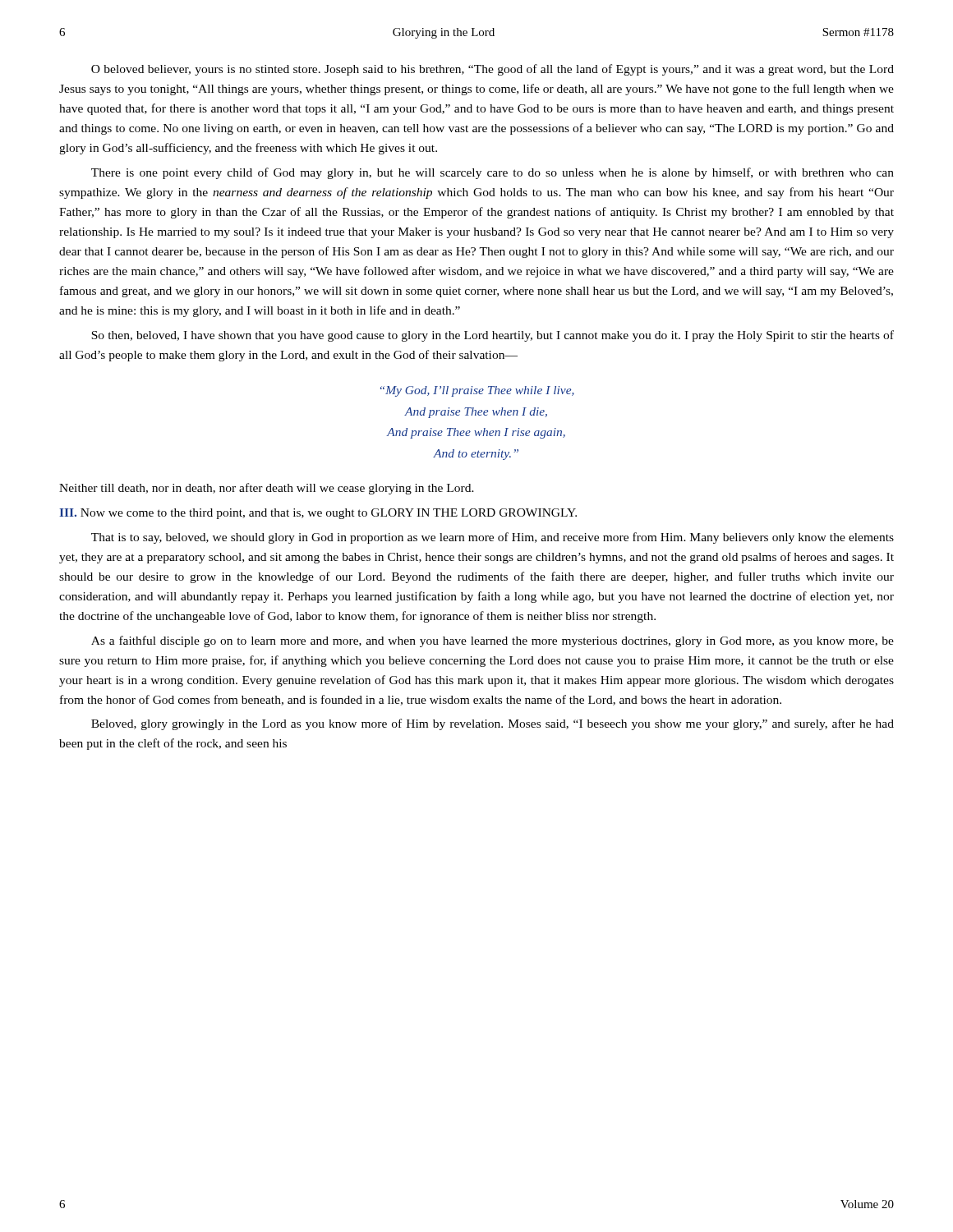
Task: Where is the passage that starts "As a faithful disciple"?
Action: click(476, 669)
